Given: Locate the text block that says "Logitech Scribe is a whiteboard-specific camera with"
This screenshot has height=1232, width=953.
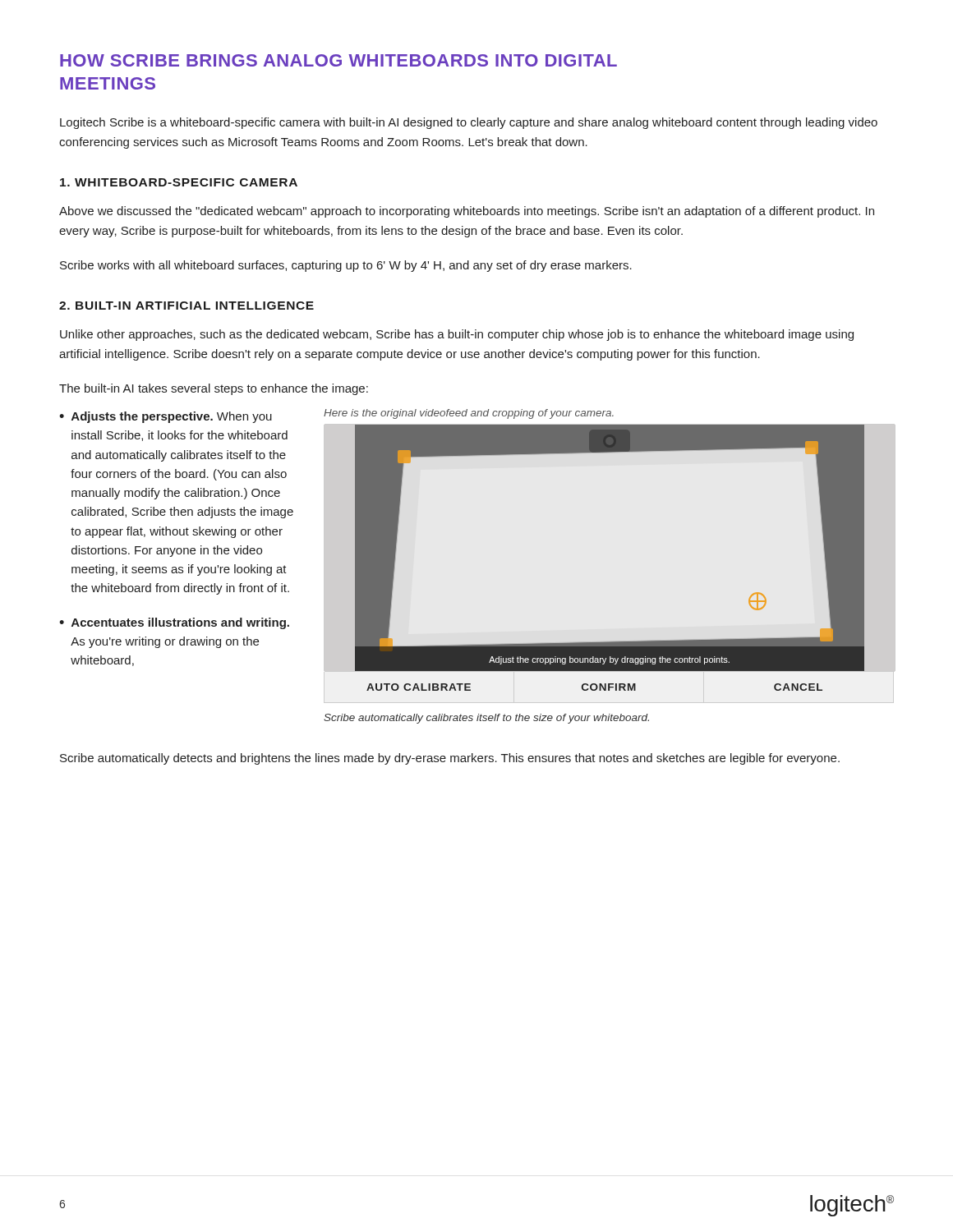Looking at the screenshot, I should pos(476,132).
